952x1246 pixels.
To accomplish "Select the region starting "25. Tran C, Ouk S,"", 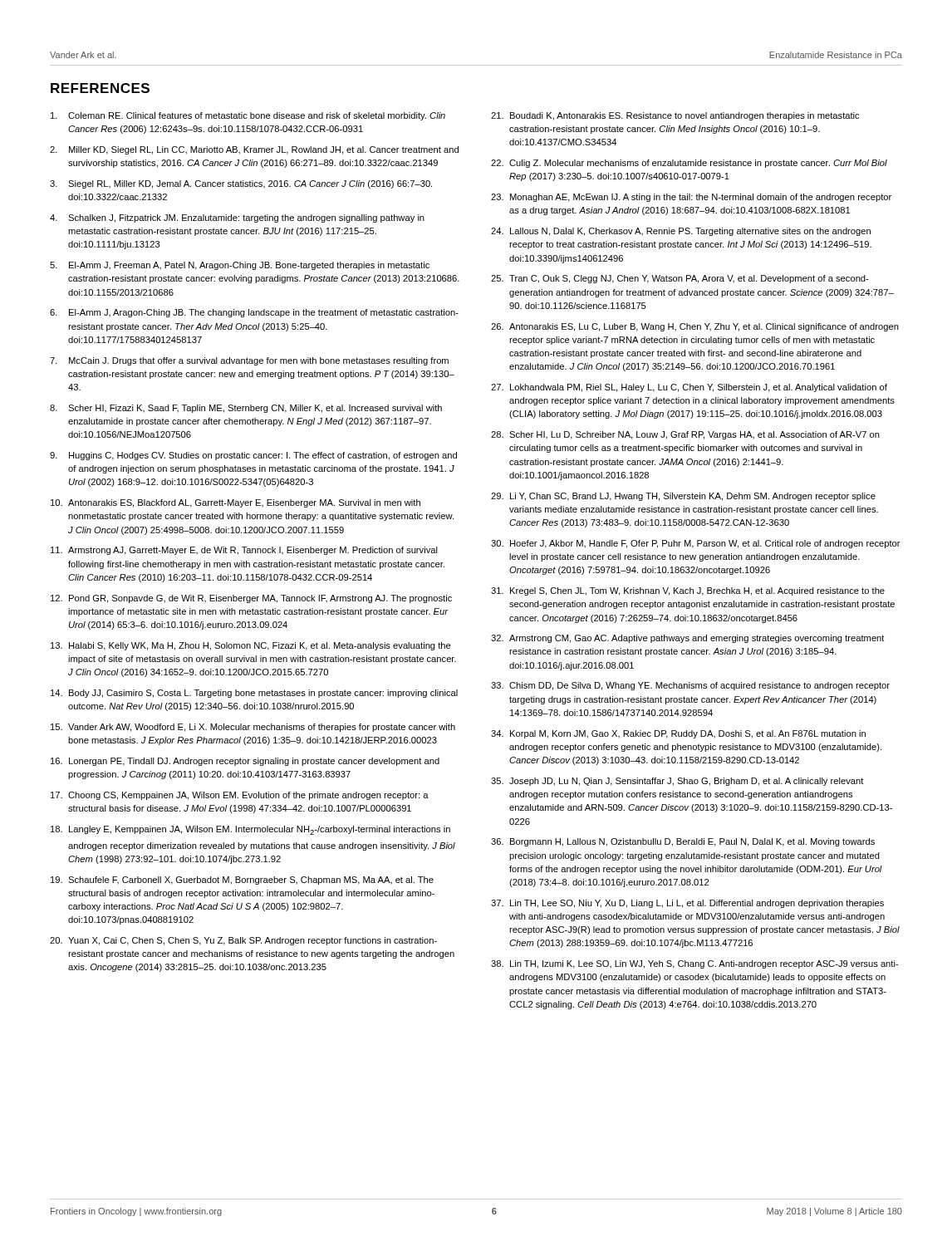I will tap(697, 292).
